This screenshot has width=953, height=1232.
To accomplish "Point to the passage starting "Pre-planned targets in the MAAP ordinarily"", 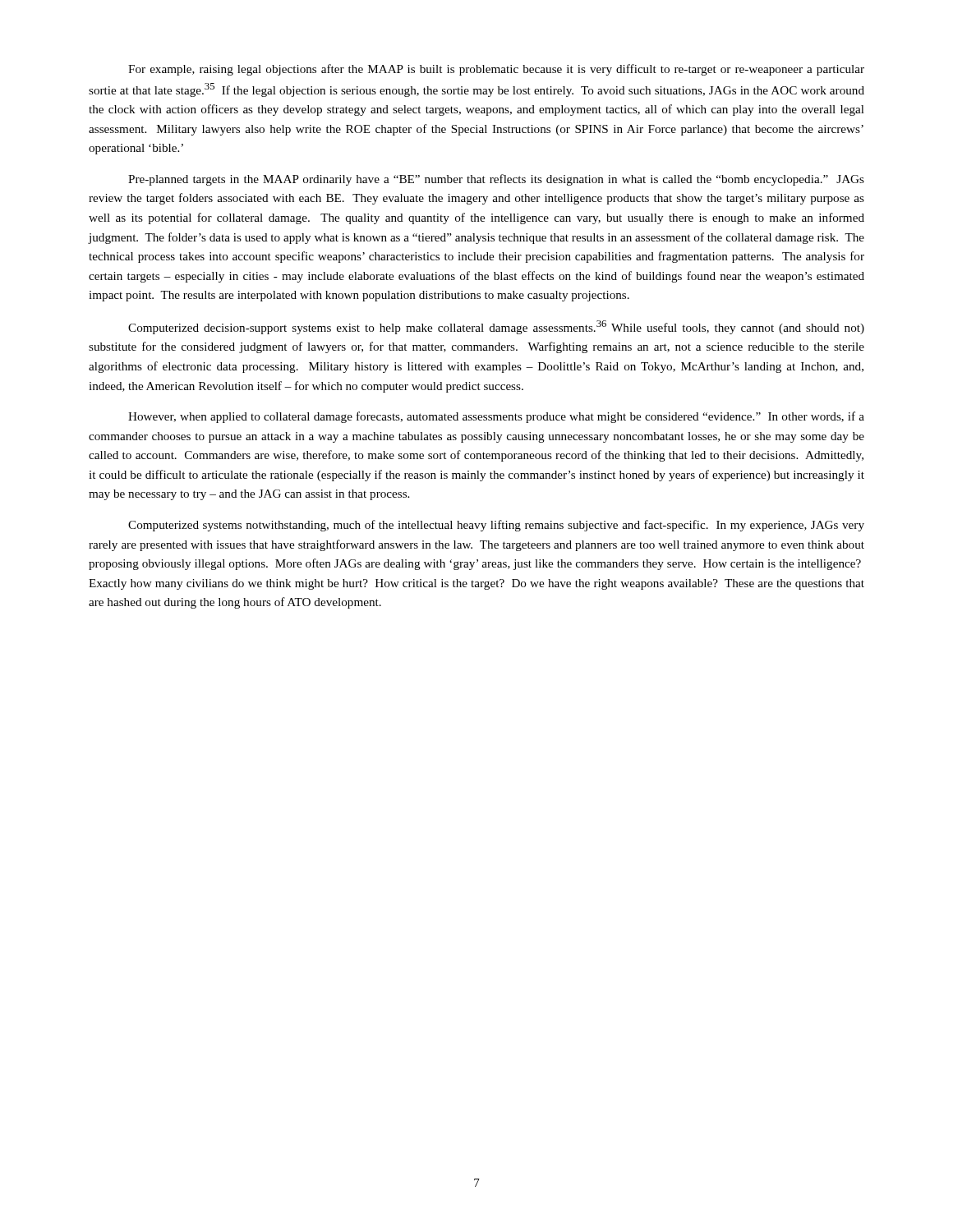I will click(476, 237).
